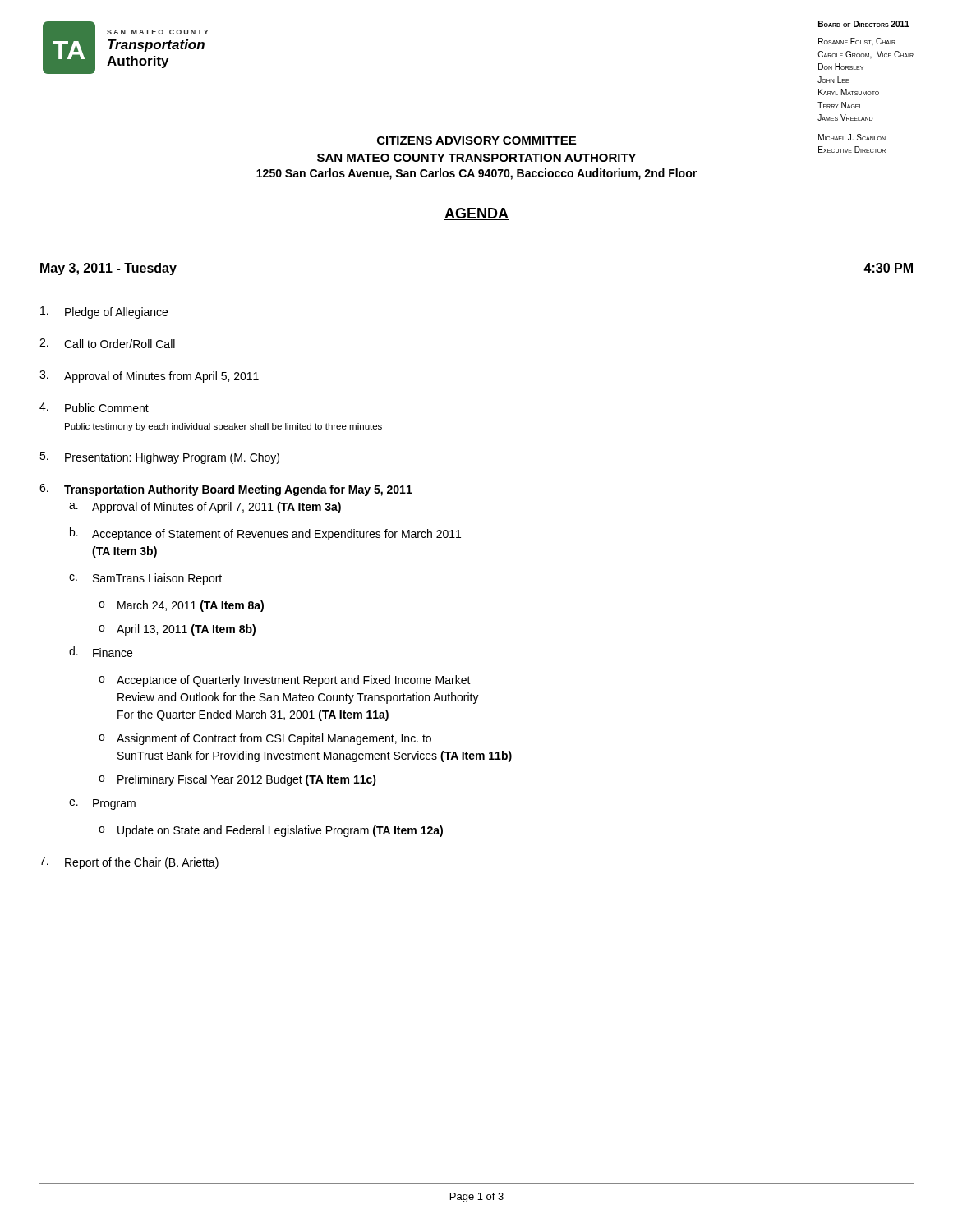Find the logo
Image resolution: width=953 pixels, height=1232 pixels.
coord(125,49)
